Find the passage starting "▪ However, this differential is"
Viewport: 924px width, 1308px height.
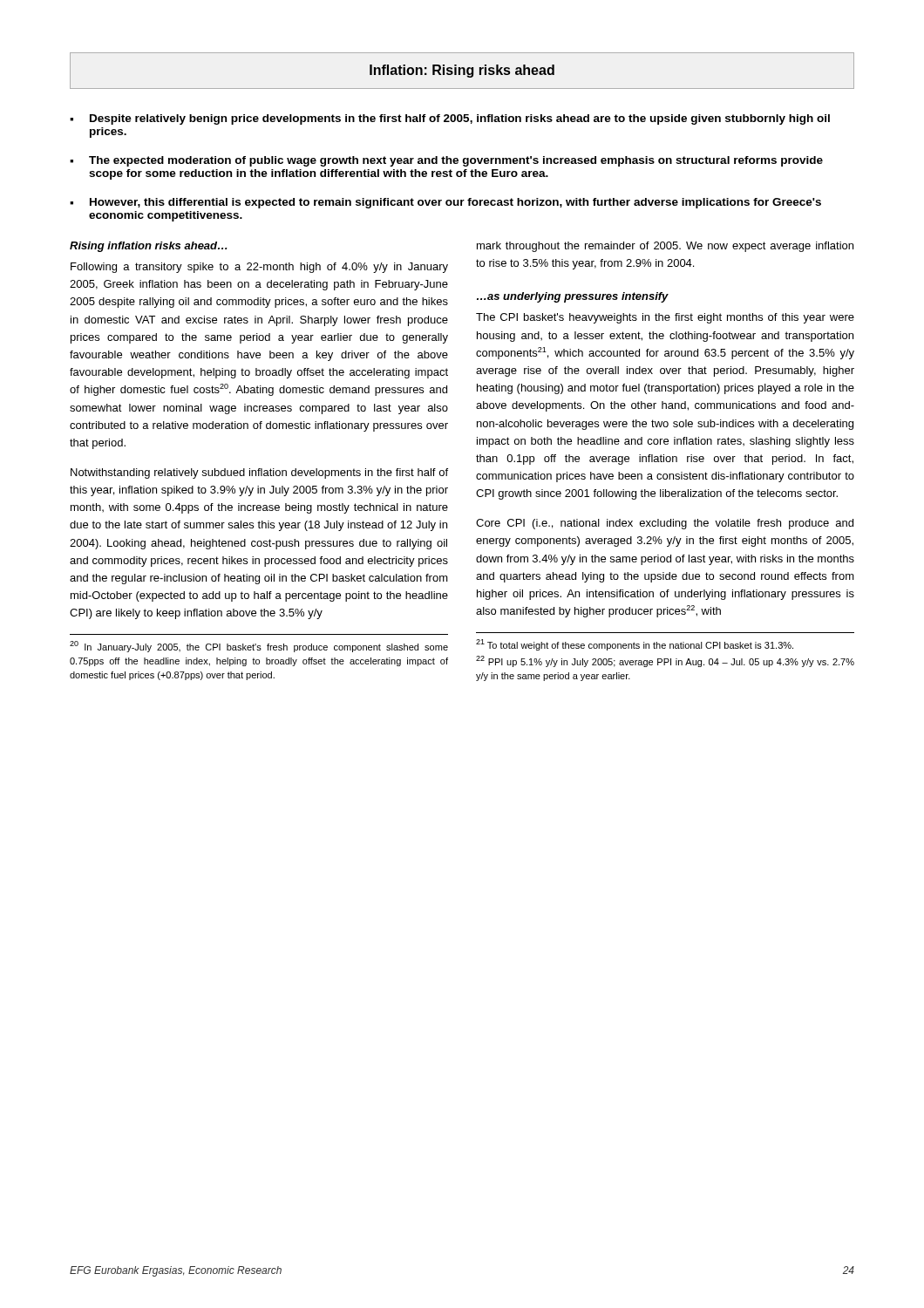click(462, 208)
